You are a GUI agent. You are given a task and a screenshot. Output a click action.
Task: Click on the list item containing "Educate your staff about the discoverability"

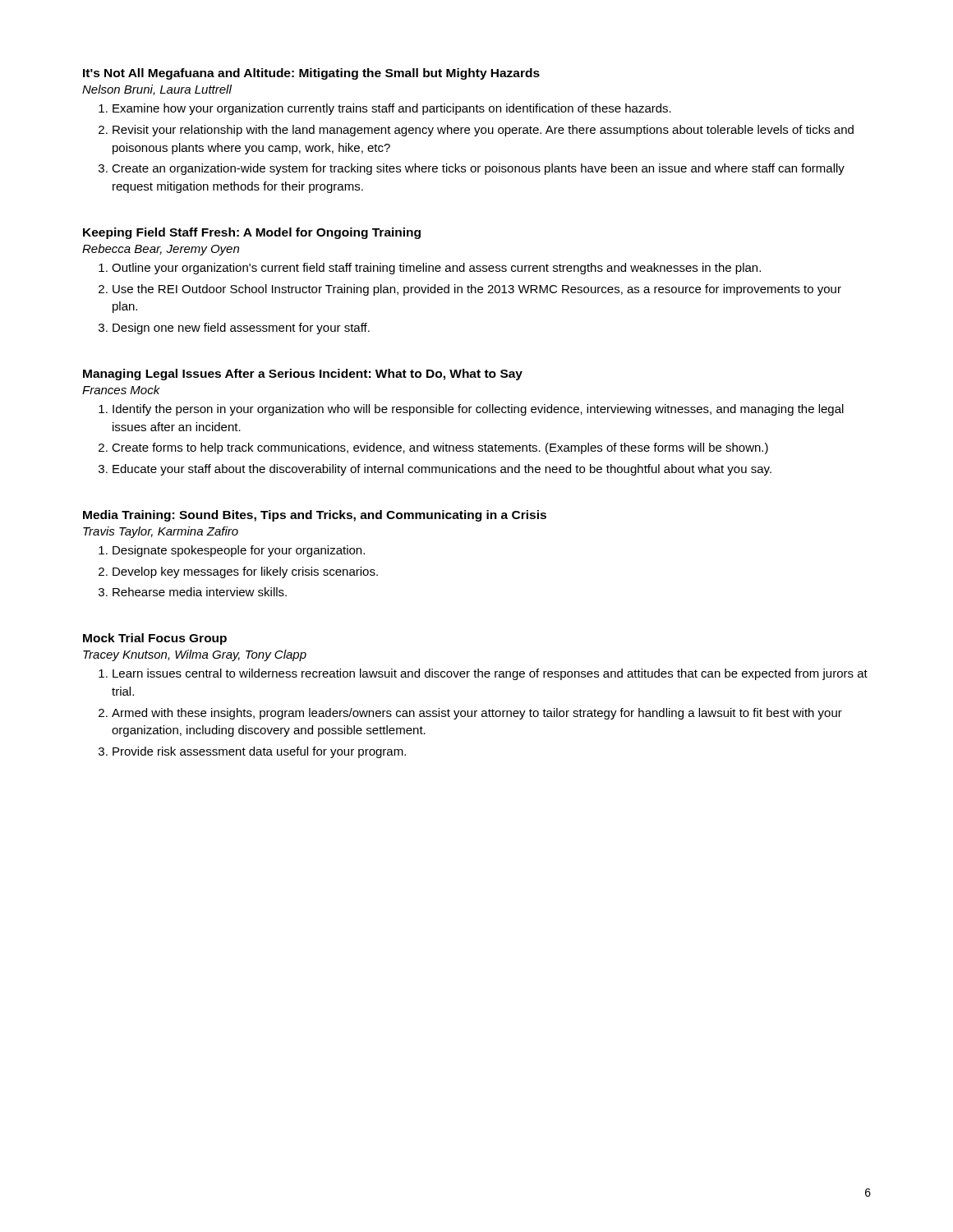click(442, 469)
